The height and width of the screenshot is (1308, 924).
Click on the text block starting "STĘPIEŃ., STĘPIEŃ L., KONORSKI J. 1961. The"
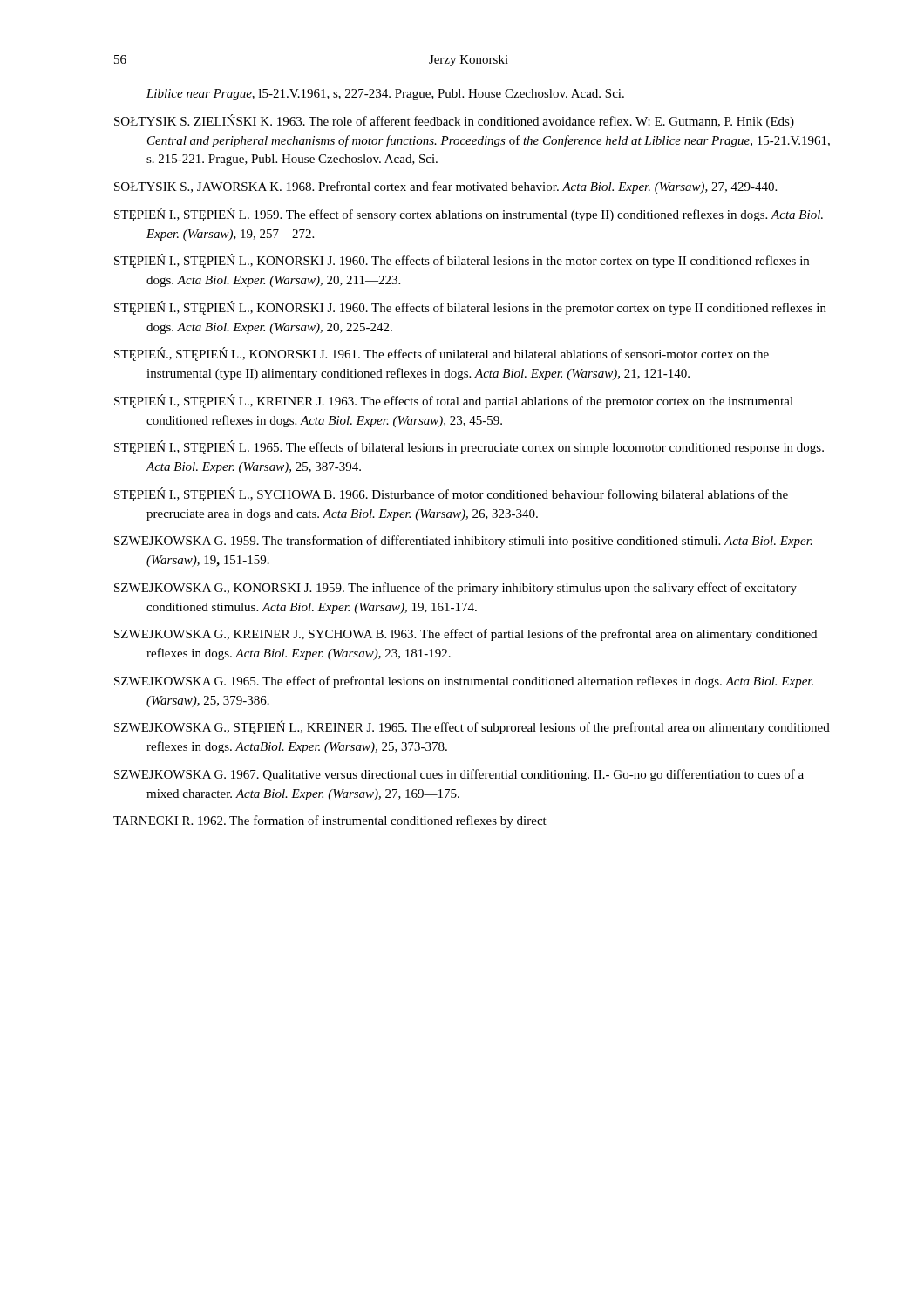[441, 364]
